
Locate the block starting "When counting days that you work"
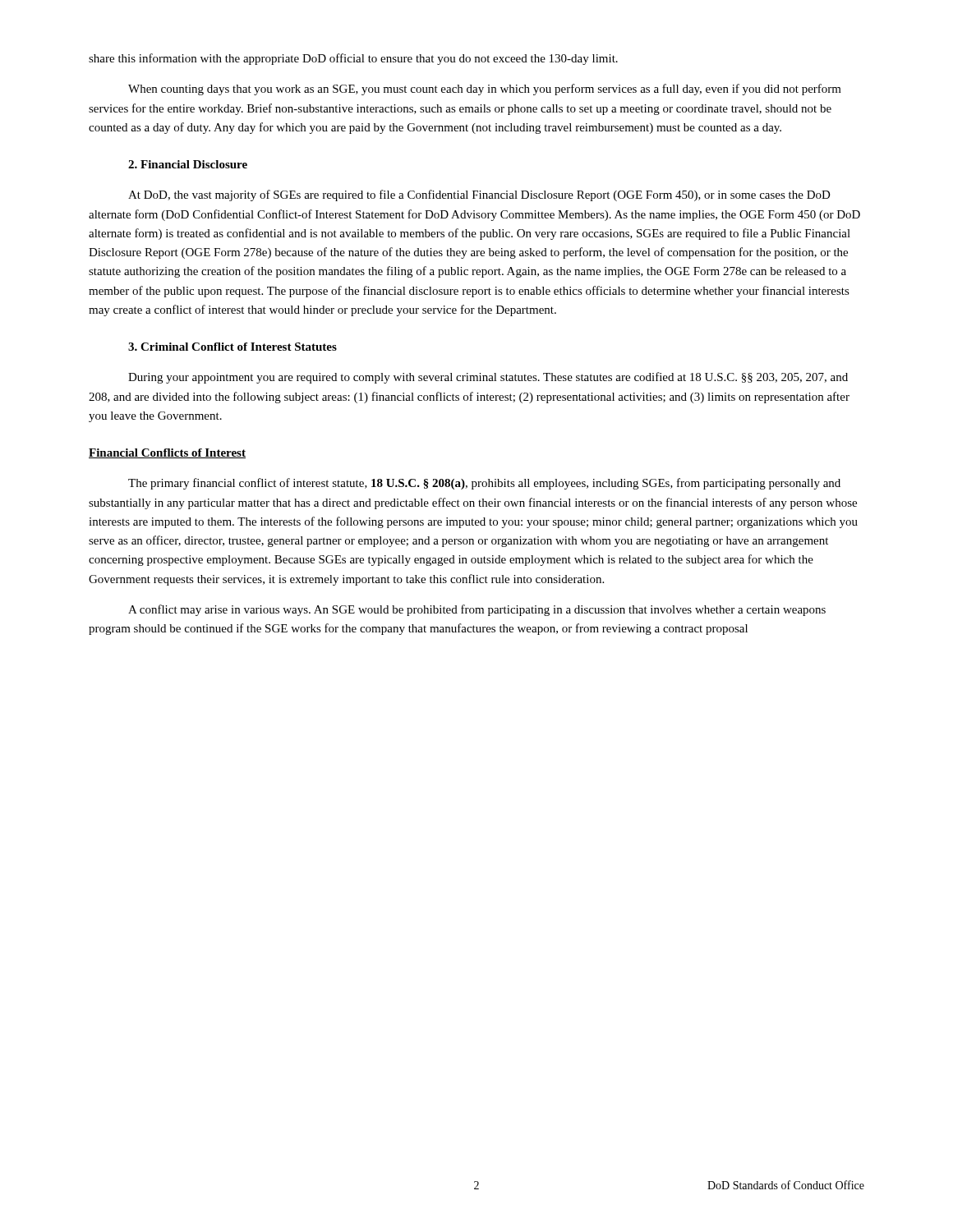pyautogui.click(x=476, y=108)
